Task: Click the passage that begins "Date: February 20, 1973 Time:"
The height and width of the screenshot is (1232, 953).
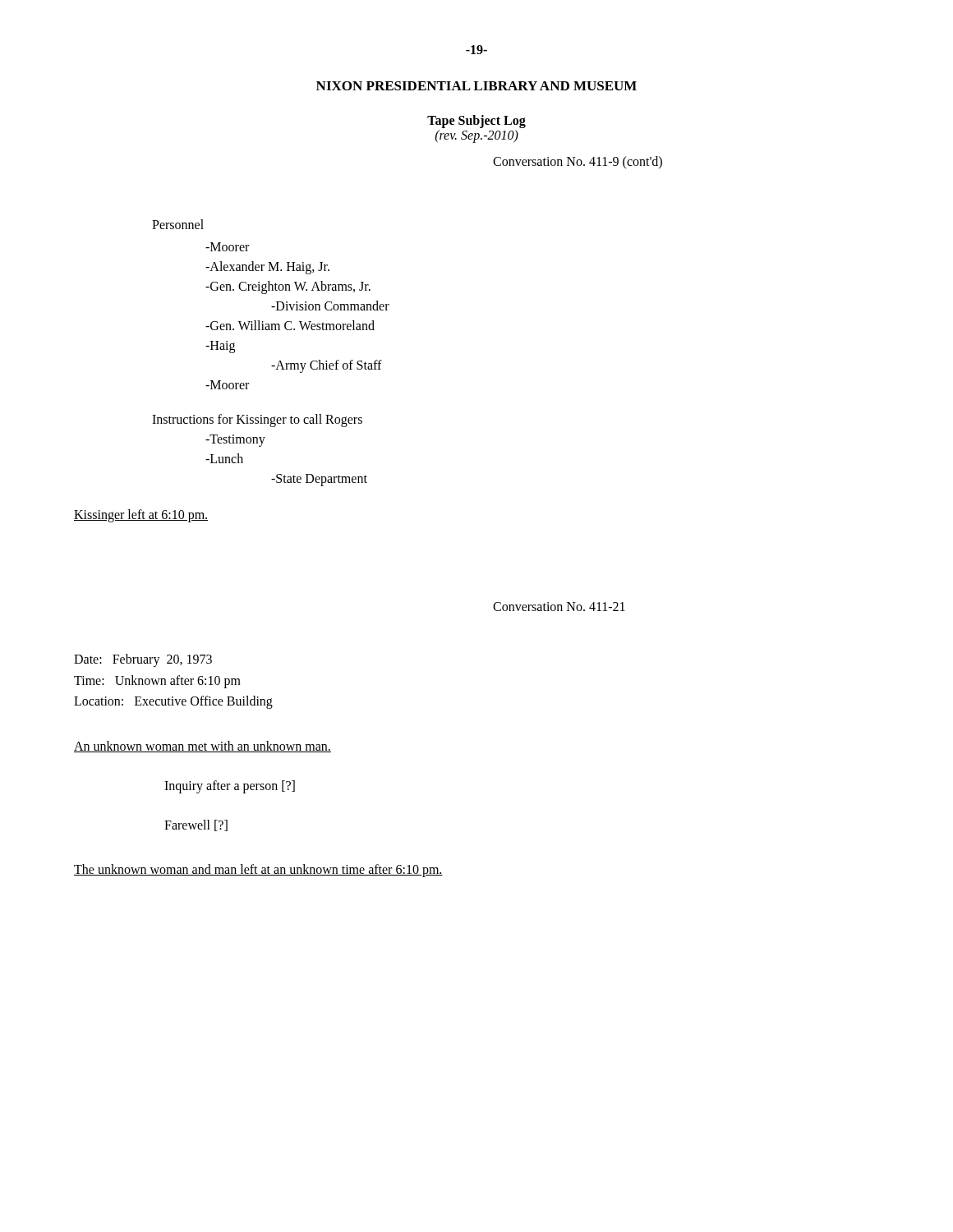Action: [173, 680]
